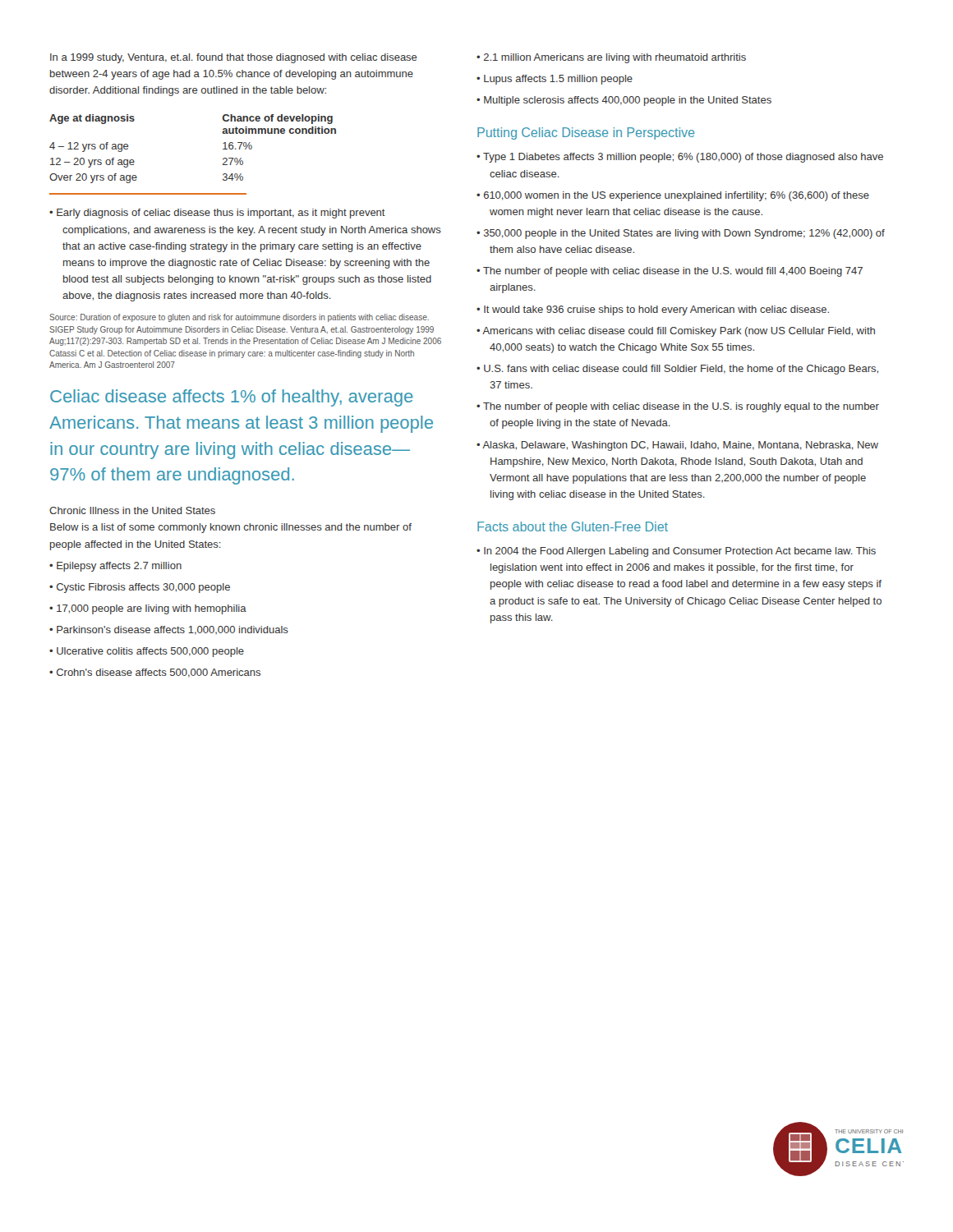The image size is (953, 1232).
Task: Locate the list item with the text "• Parkinson's disease affects 1,000,000"
Action: tap(169, 630)
